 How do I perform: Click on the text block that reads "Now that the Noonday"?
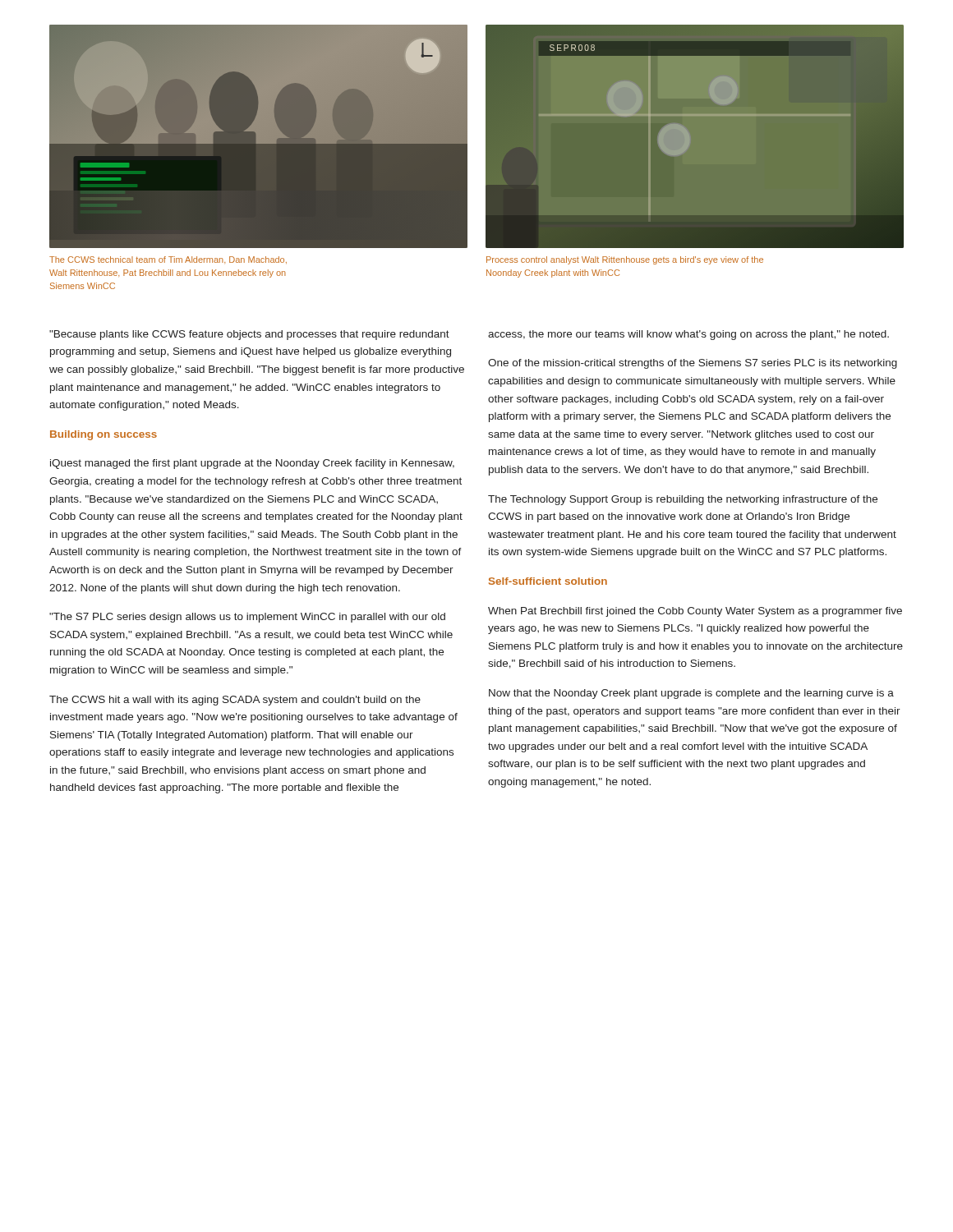[696, 737]
